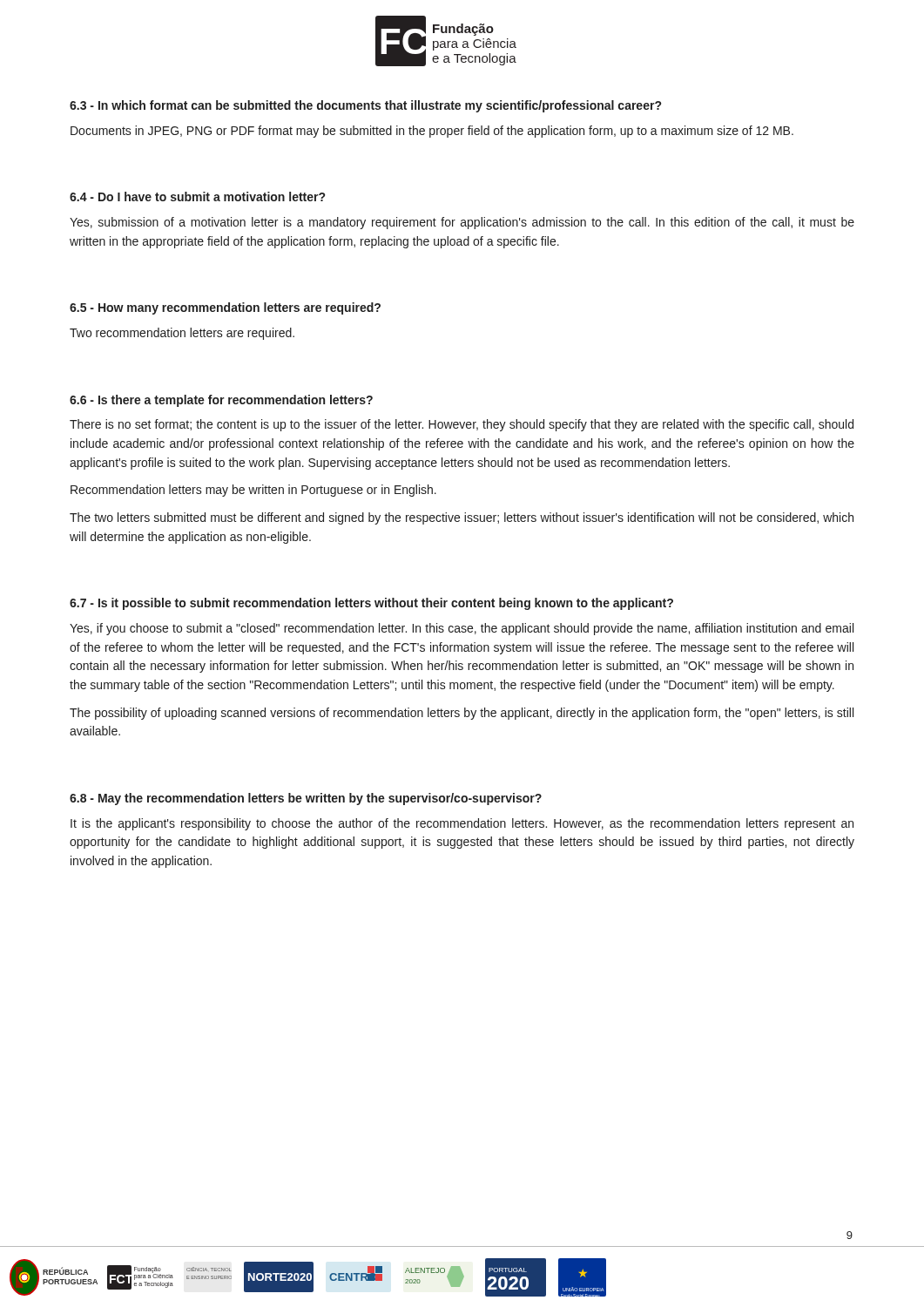Click on the region starting "6.8 - May the"
Viewport: 924px width, 1307px height.
point(306,798)
